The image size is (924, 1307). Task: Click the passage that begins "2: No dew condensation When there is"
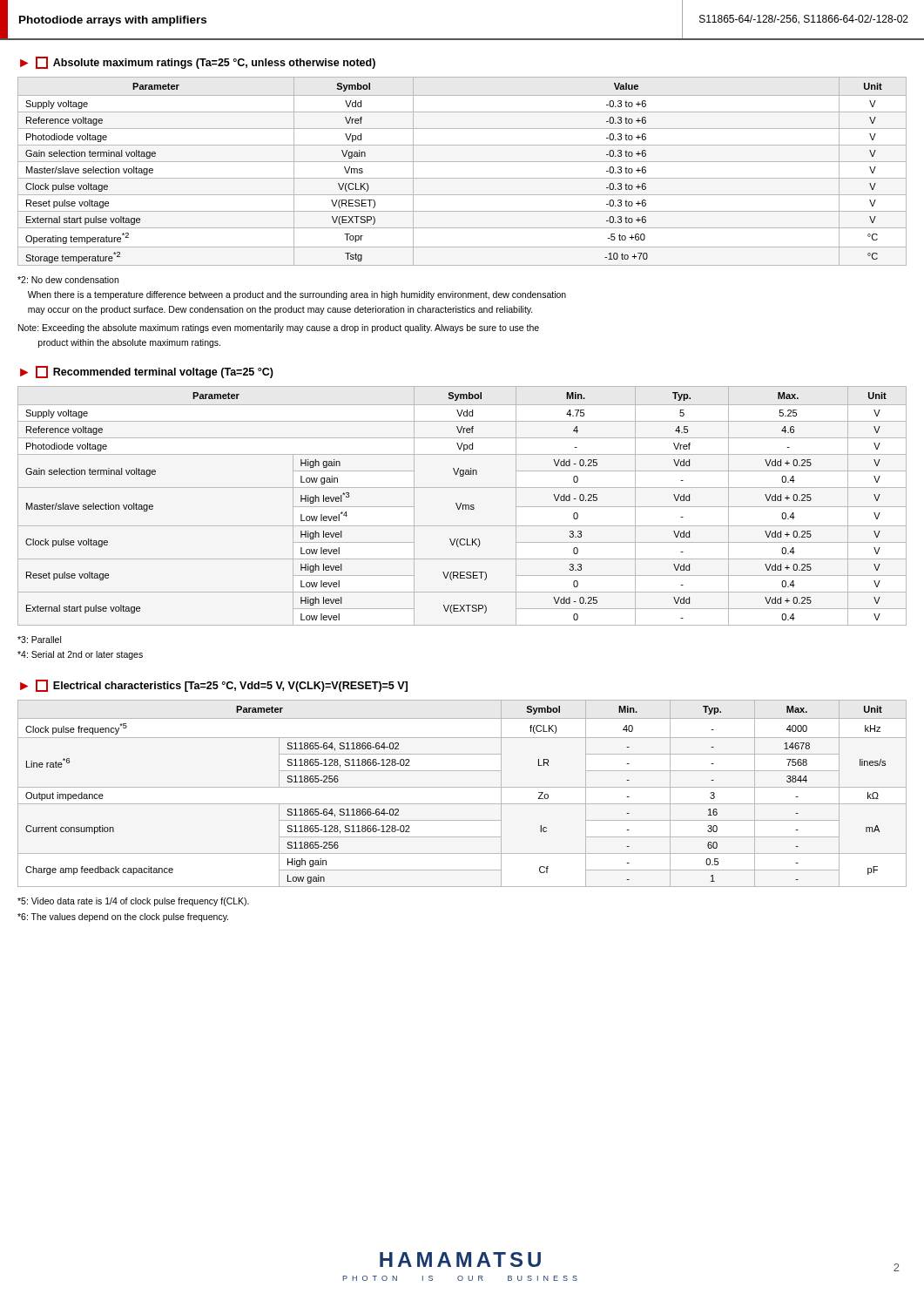point(292,295)
